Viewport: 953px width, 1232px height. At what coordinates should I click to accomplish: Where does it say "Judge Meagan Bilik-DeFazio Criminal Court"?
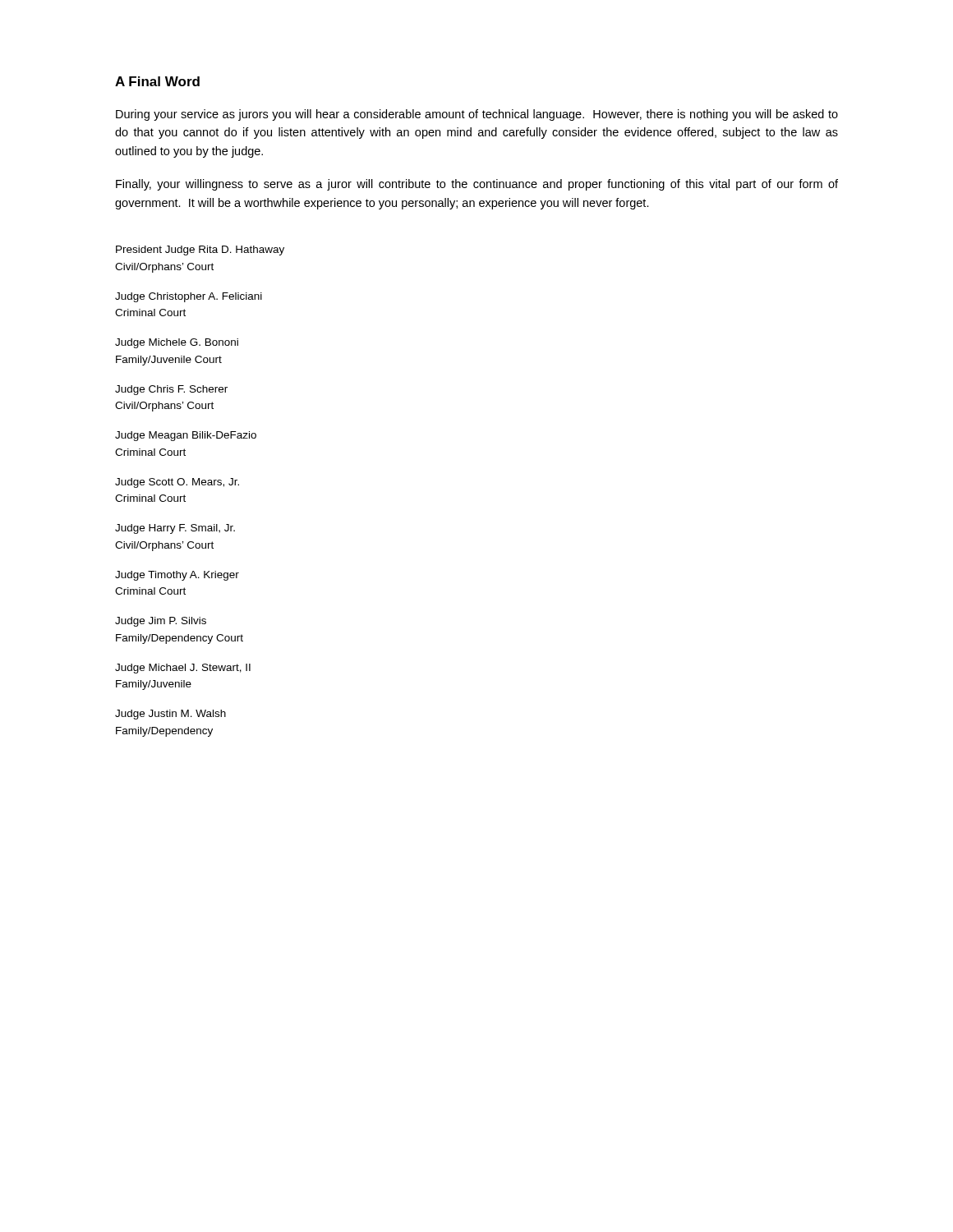pyautogui.click(x=186, y=443)
